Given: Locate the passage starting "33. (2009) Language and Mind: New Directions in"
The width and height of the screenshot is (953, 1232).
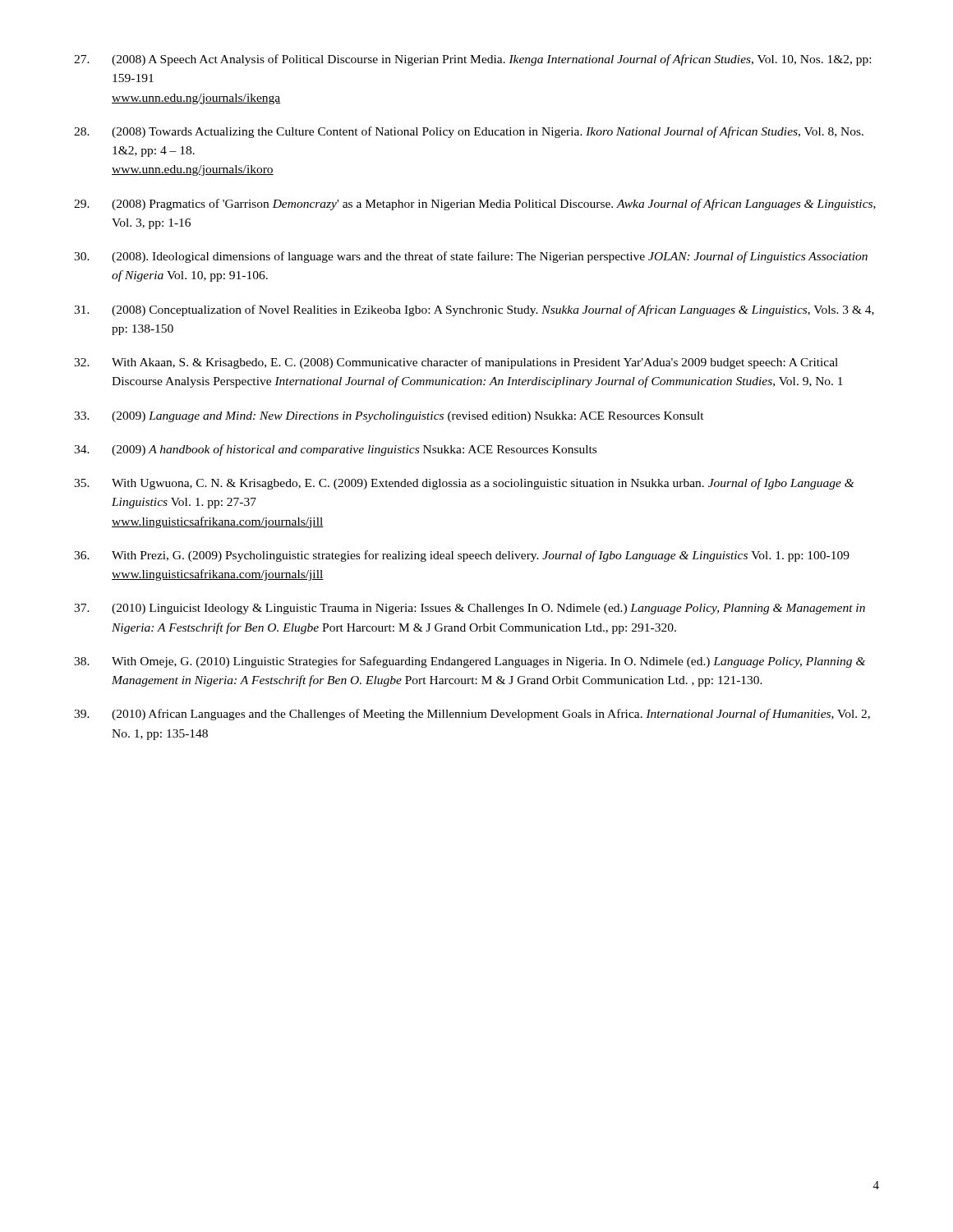Looking at the screenshot, I should 476,415.
